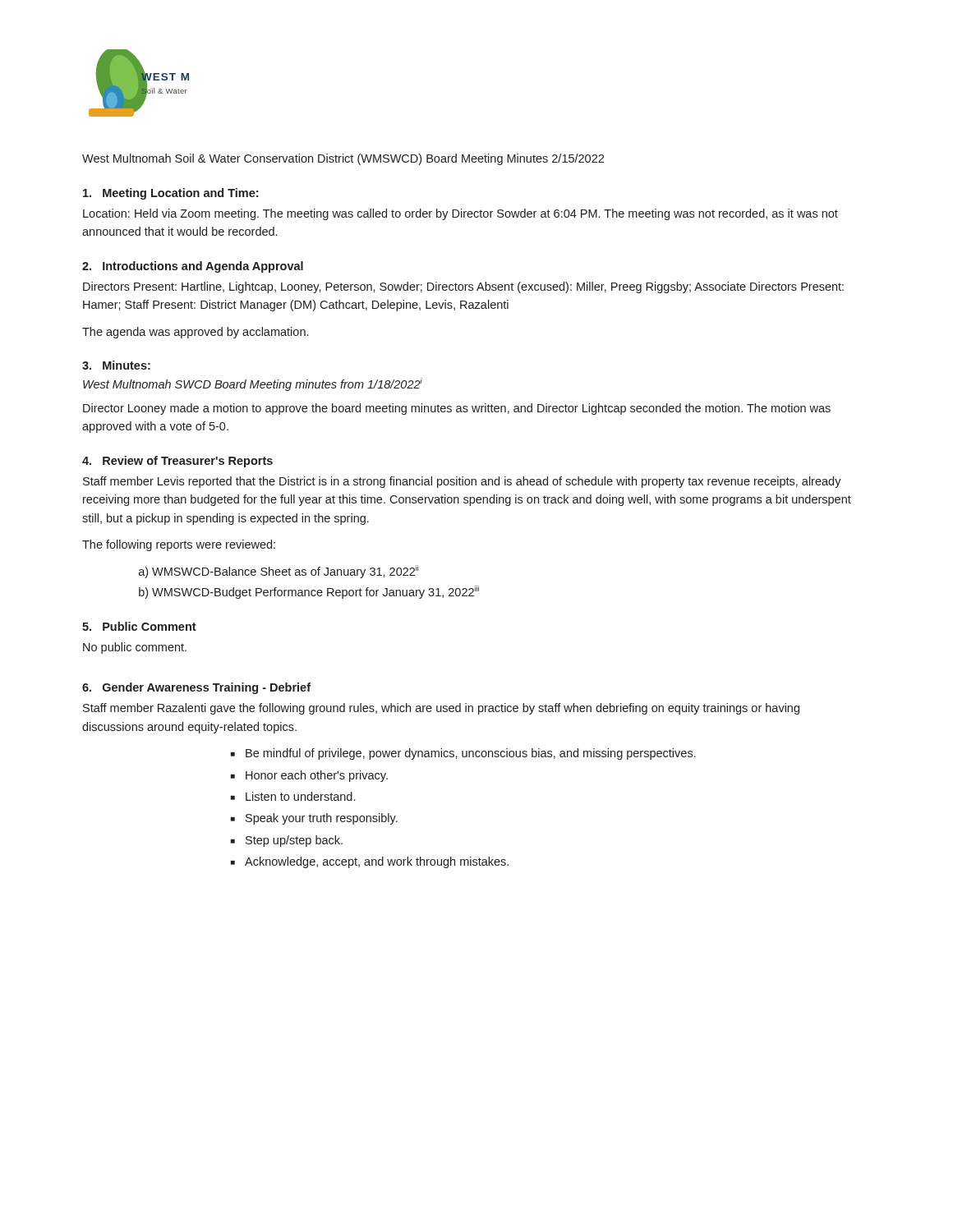
Task: Click the passage that begins "■ Be mindful of privilege, power dynamics, unconscious"
Action: [463, 753]
